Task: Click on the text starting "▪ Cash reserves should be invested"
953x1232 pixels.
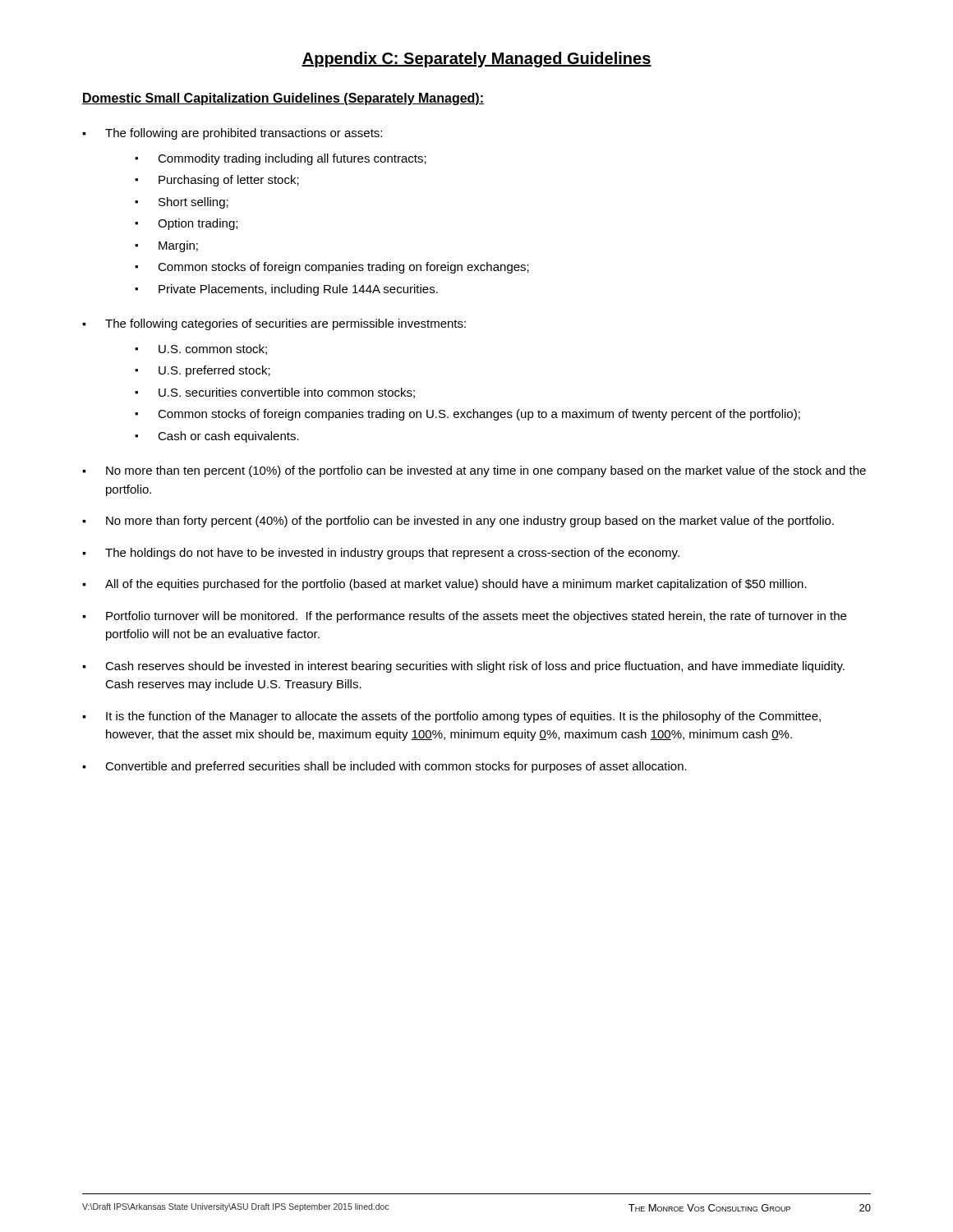Action: (x=476, y=675)
